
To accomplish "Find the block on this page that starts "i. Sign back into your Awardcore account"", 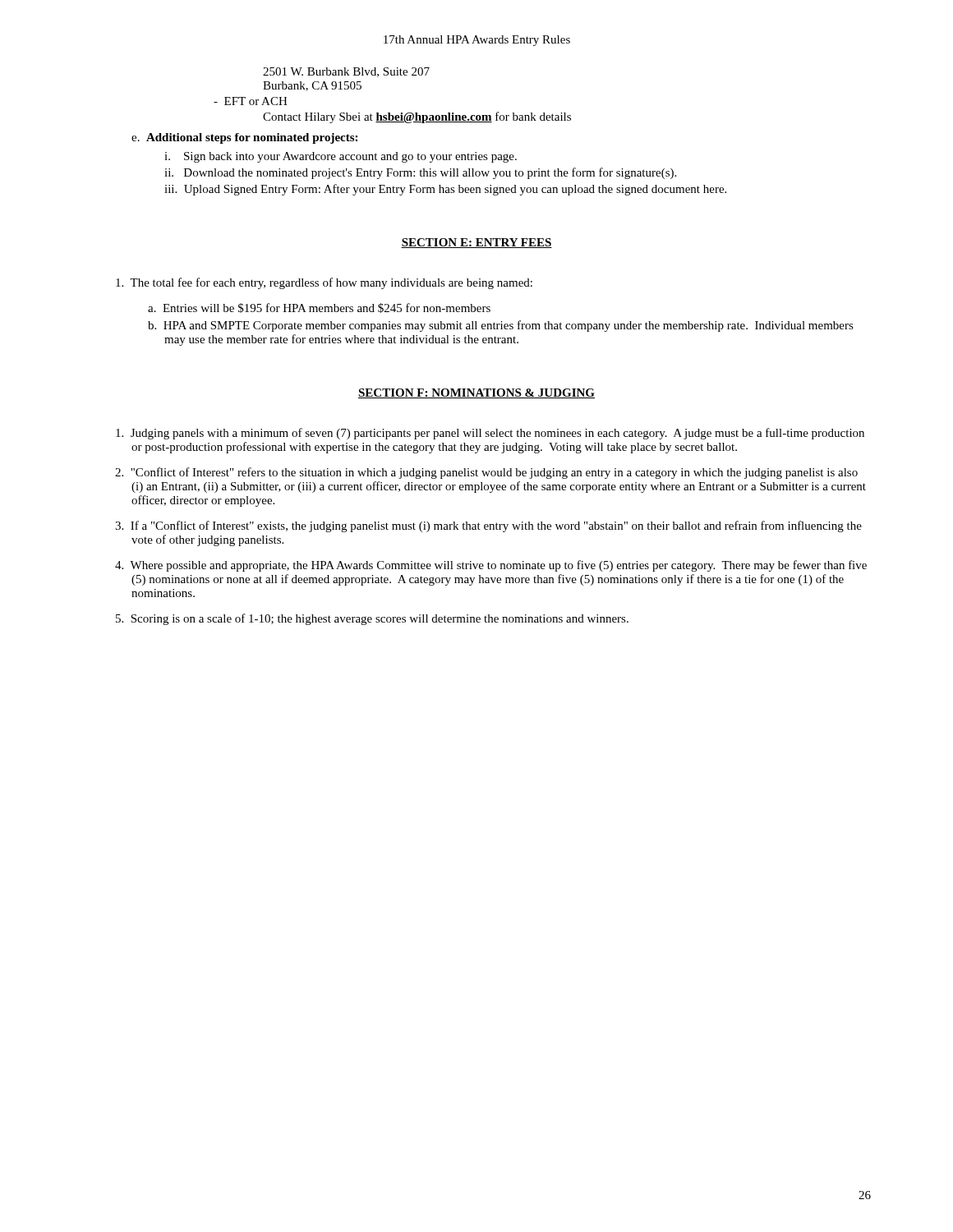I will pyautogui.click(x=341, y=156).
